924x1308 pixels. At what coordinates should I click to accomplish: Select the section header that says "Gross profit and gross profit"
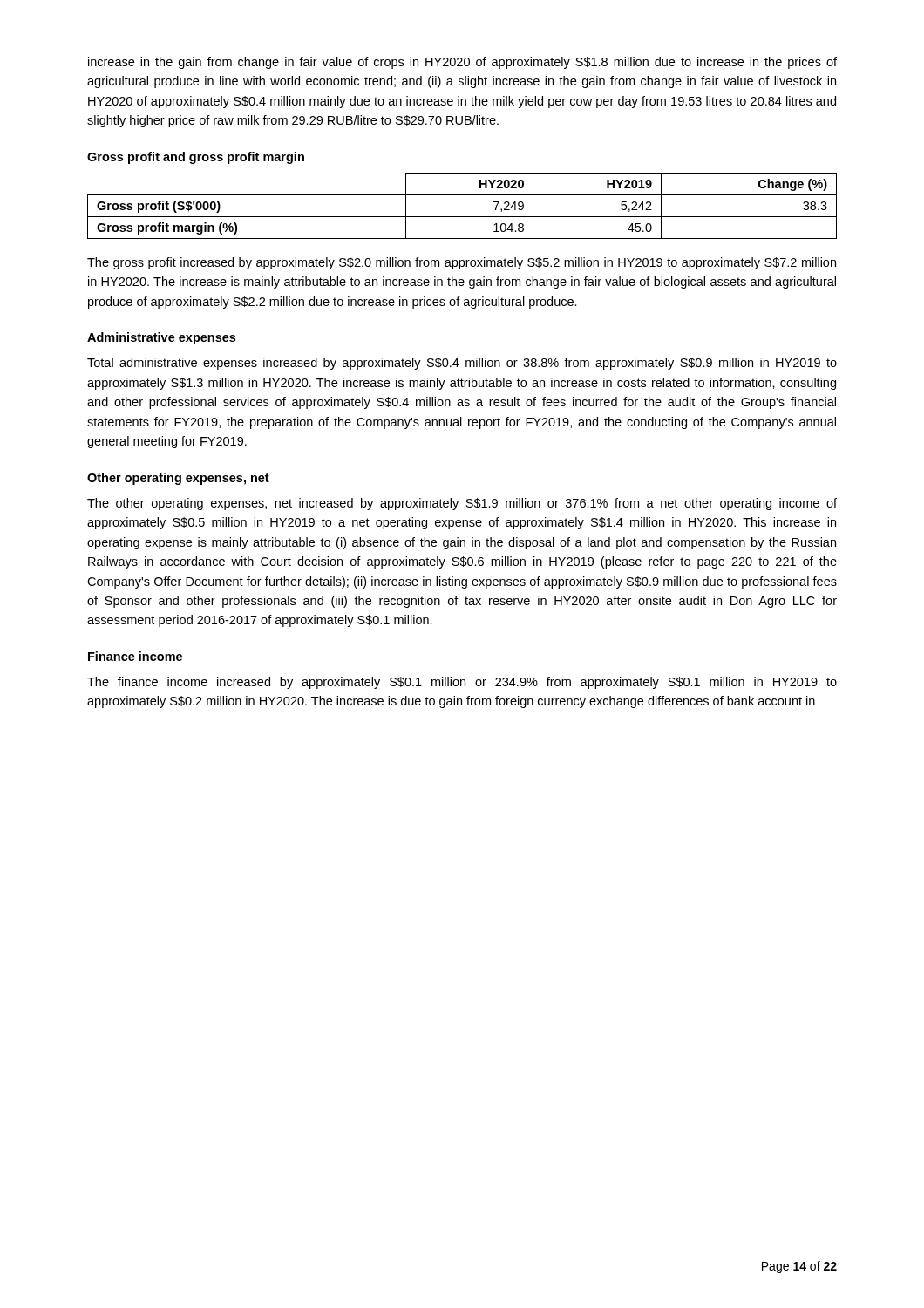(196, 157)
